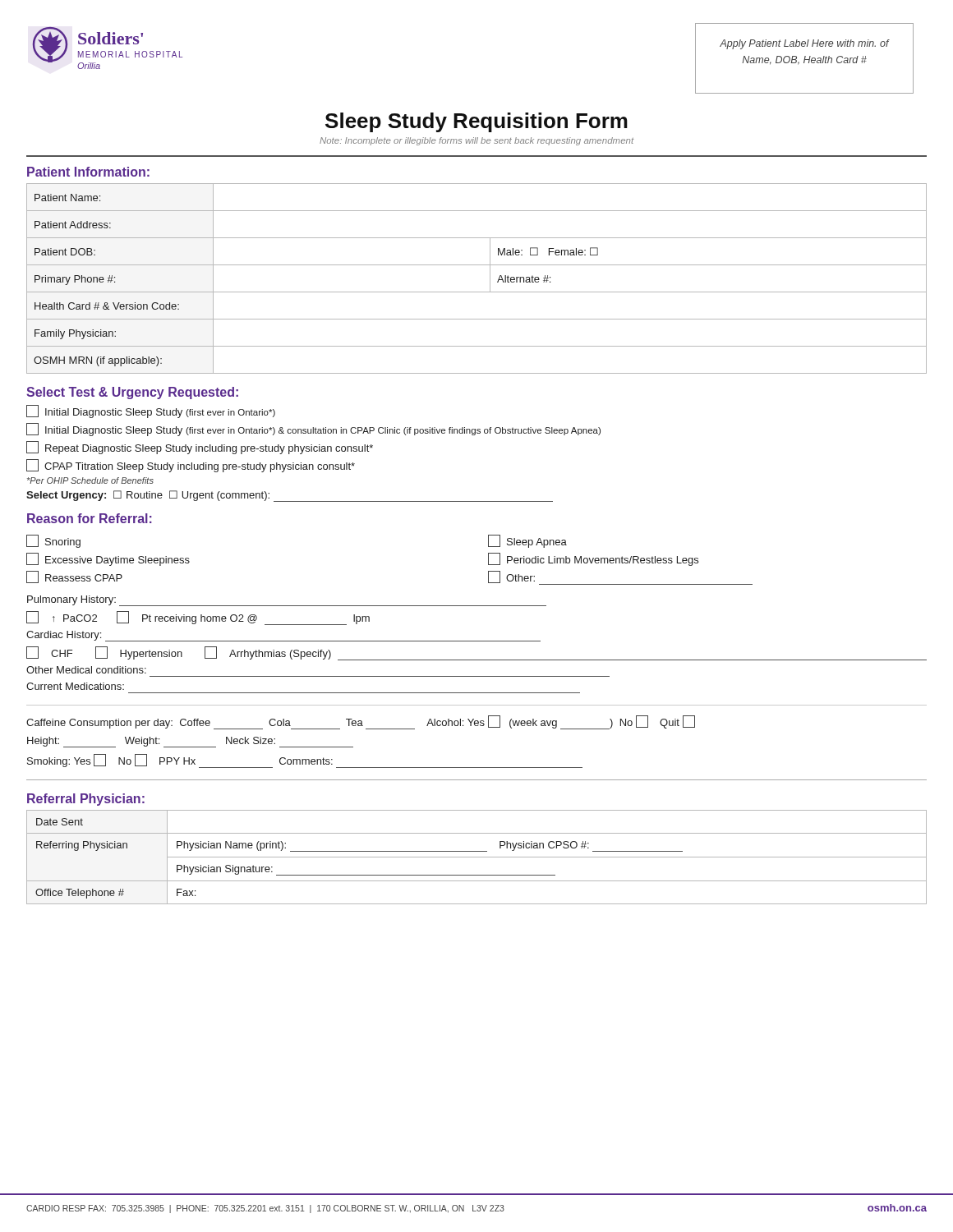This screenshot has height=1232, width=953.
Task: Point to the element starting "Referral Physician:"
Action: [x=86, y=799]
